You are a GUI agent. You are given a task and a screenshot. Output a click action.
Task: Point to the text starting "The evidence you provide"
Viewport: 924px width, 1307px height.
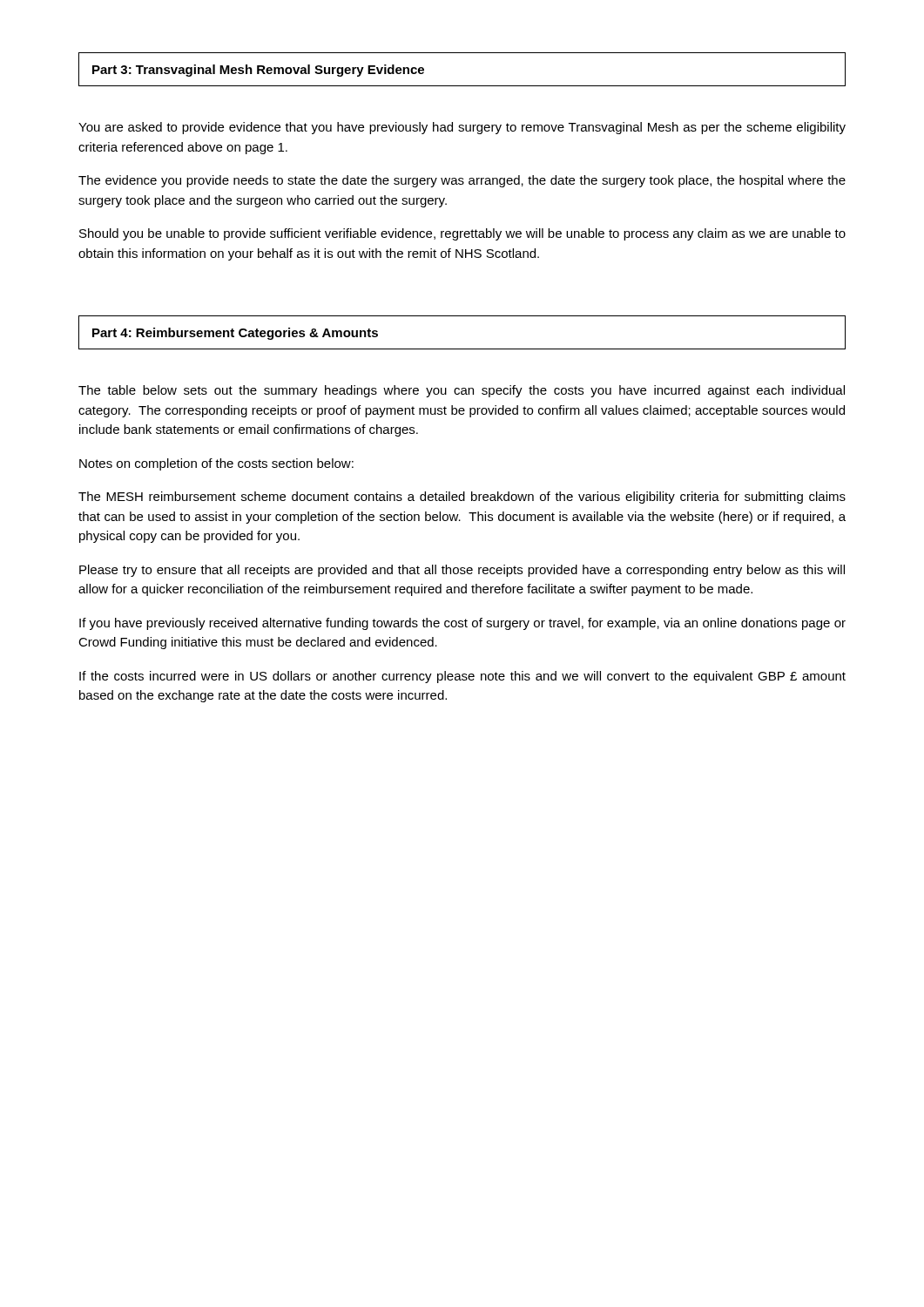click(462, 190)
